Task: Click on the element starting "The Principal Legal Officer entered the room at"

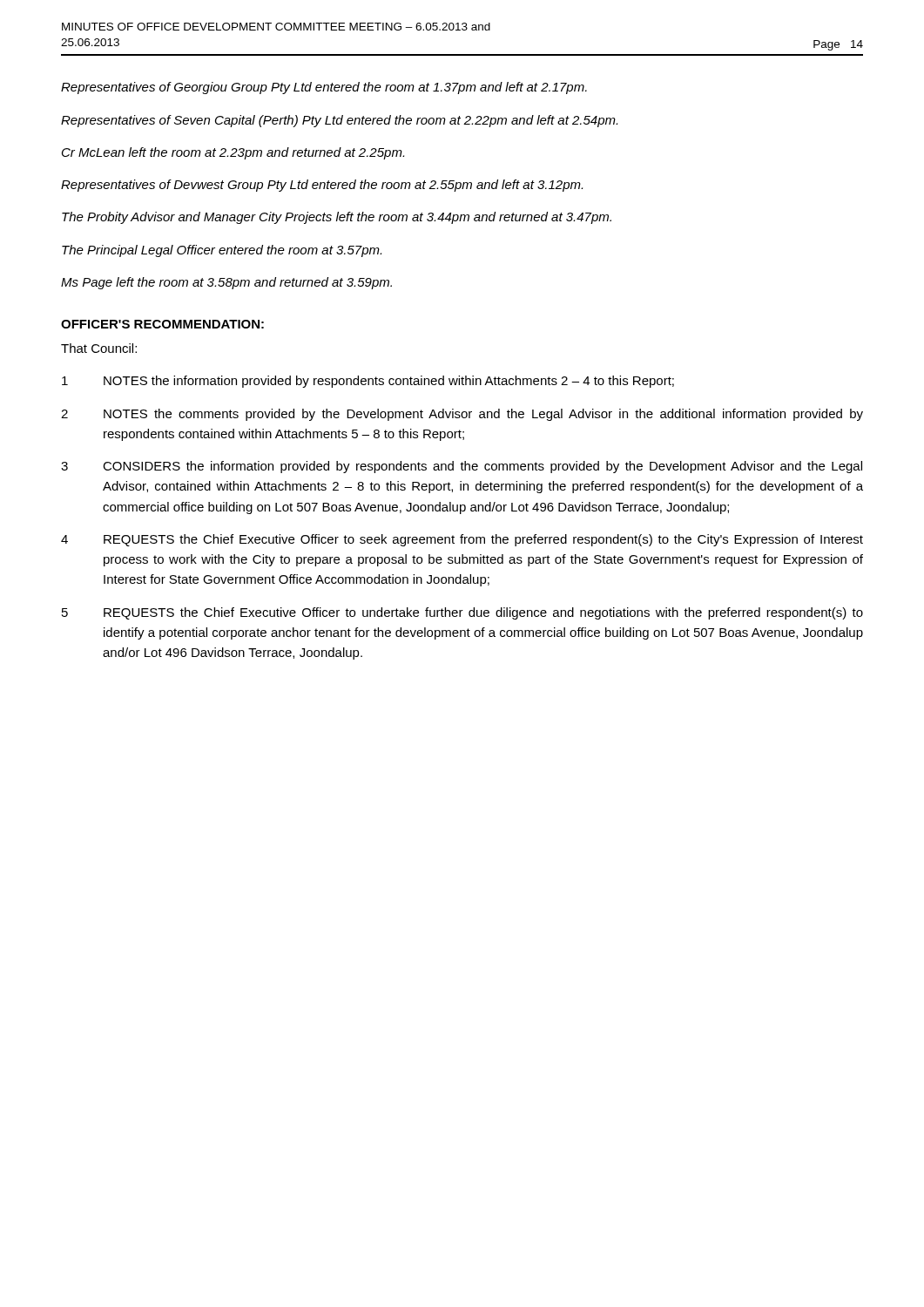Action: [x=222, y=249]
